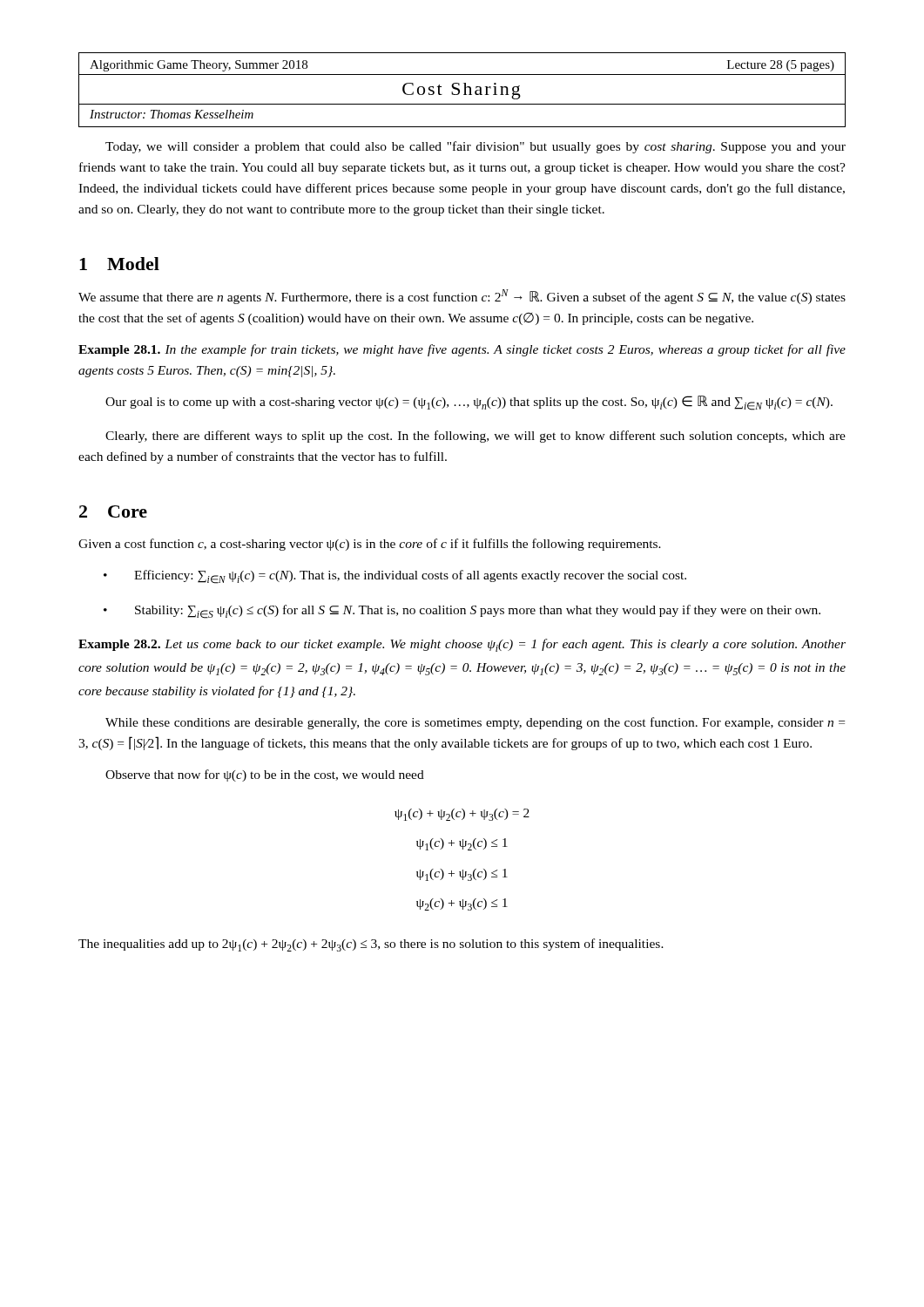Select the passage starting "Observe that now for"
Viewport: 924px width, 1307px height.
pos(265,774)
